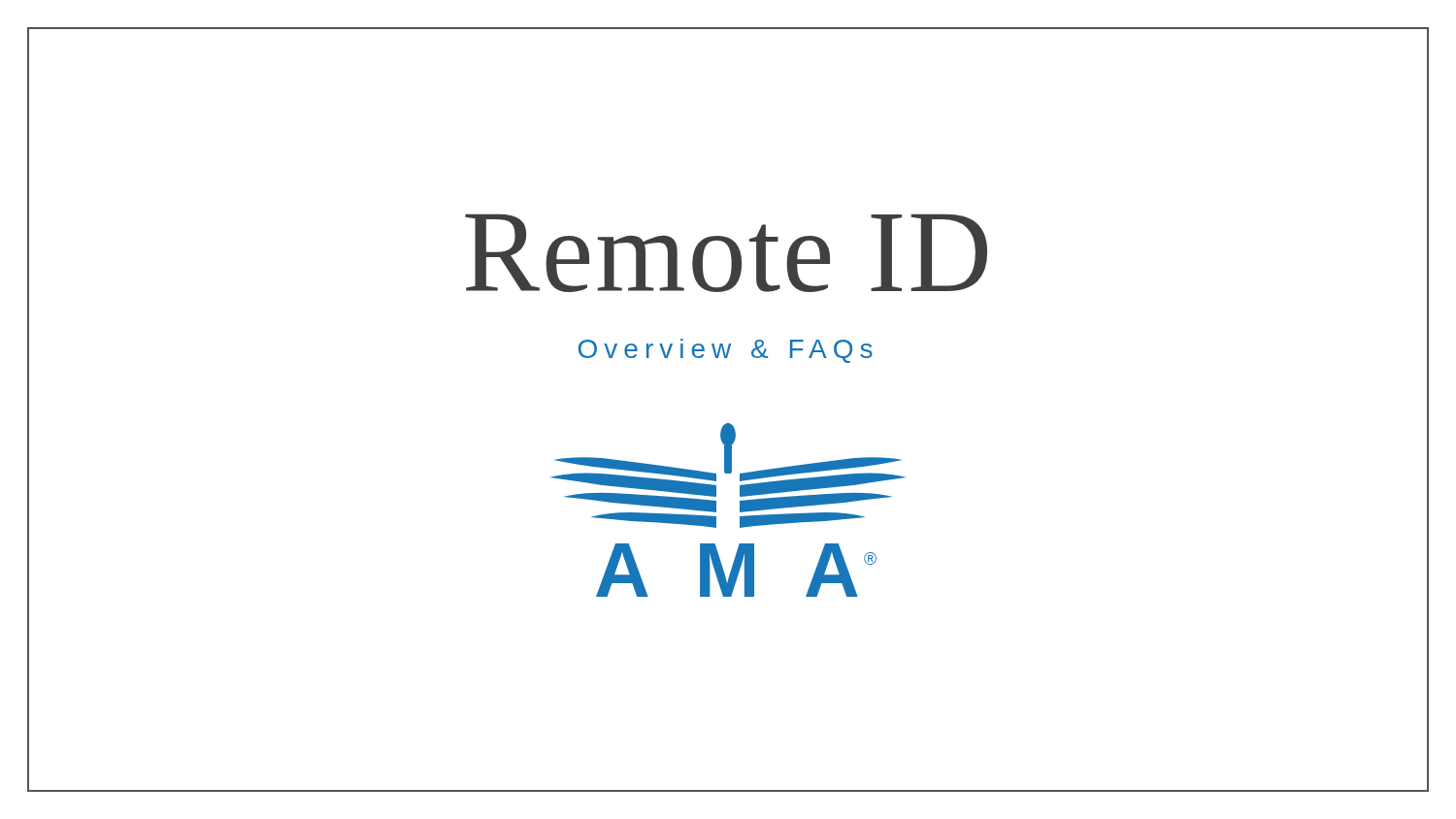This screenshot has width=1456, height=819.
Task: Point to "Remote ID"
Action: coord(728,252)
